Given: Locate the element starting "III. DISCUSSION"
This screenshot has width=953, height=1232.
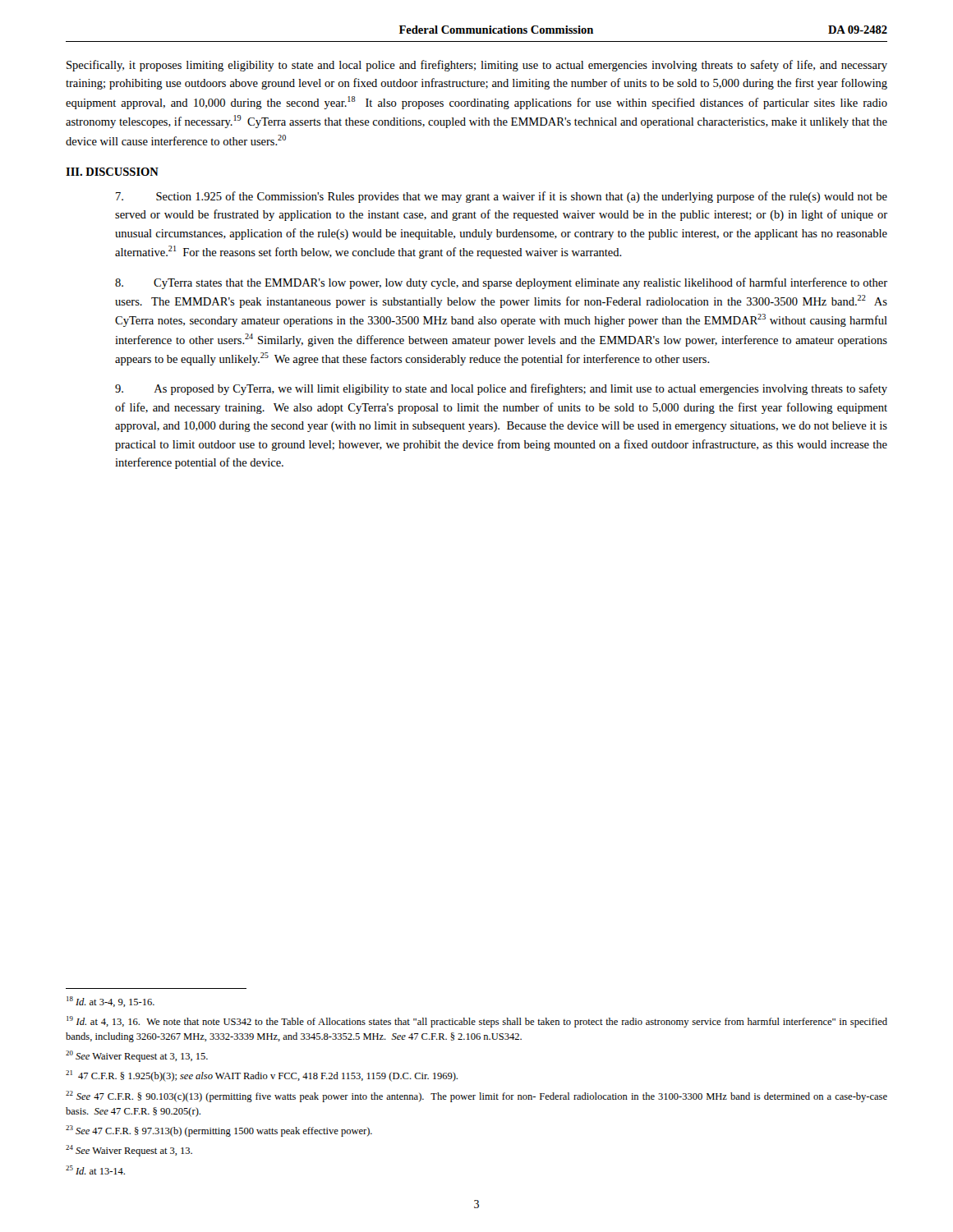Looking at the screenshot, I should point(112,172).
